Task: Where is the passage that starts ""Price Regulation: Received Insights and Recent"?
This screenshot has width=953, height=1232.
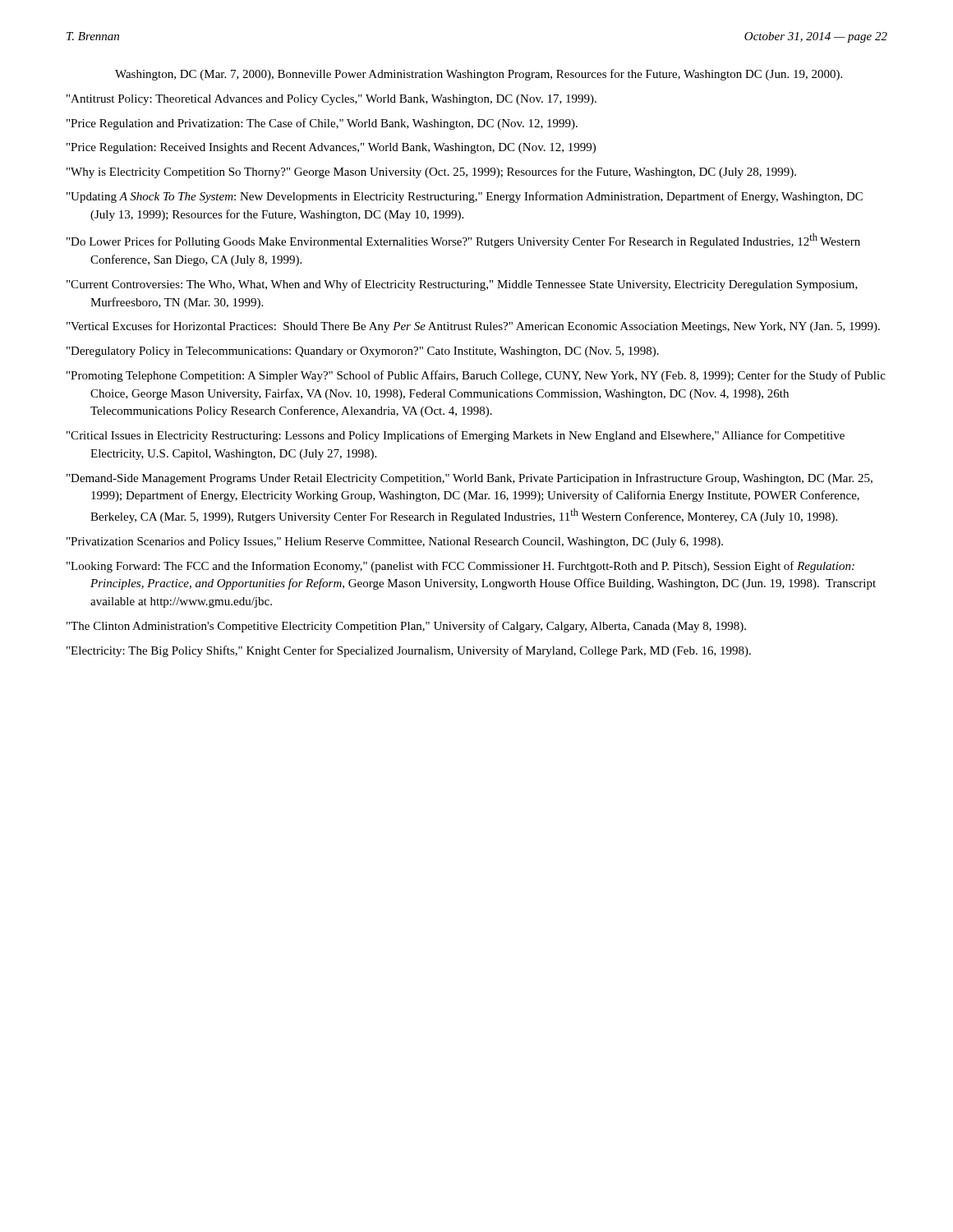Action: pyautogui.click(x=331, y=147)
